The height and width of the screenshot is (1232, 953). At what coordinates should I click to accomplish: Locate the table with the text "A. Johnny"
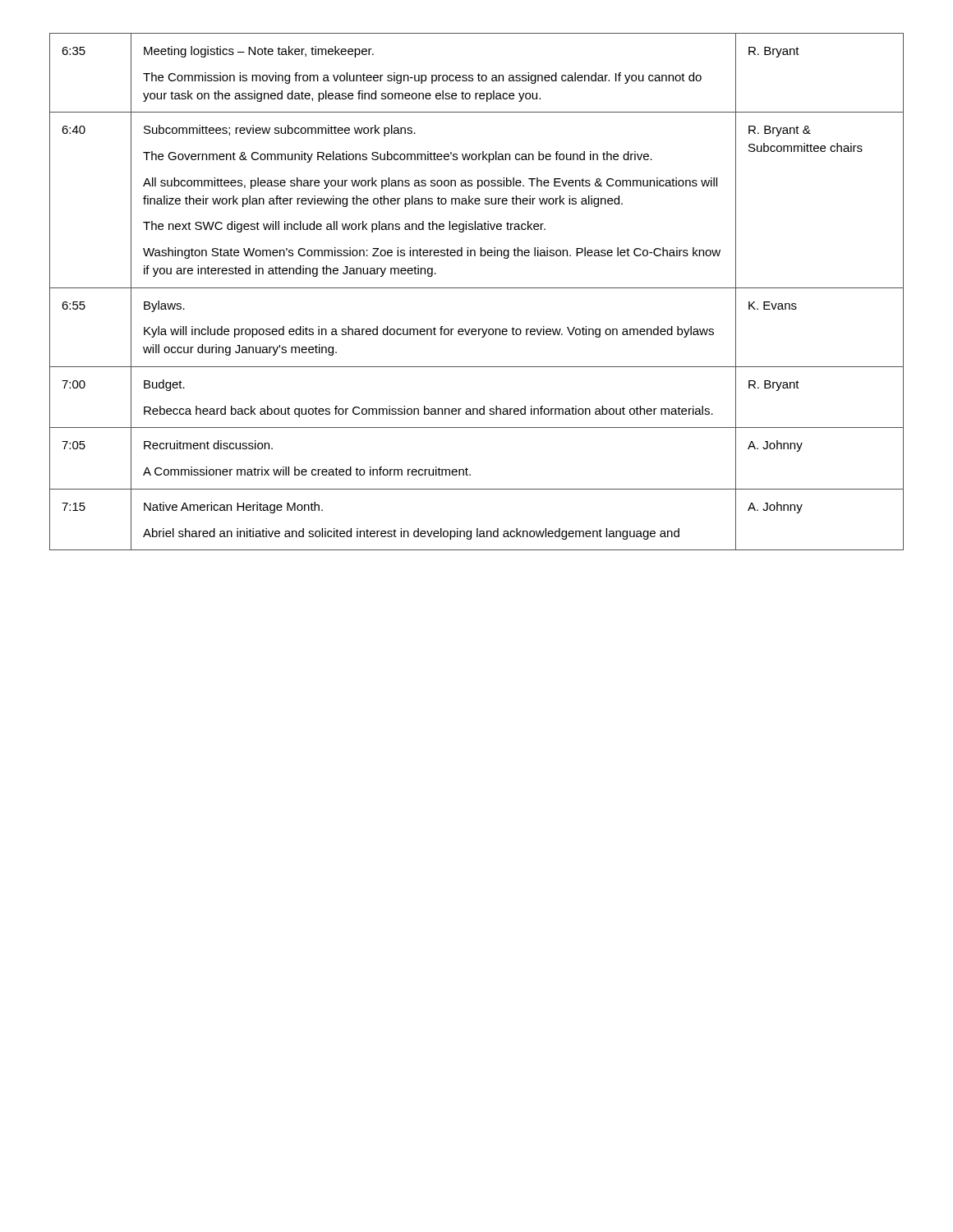click(x=476, y=292)
